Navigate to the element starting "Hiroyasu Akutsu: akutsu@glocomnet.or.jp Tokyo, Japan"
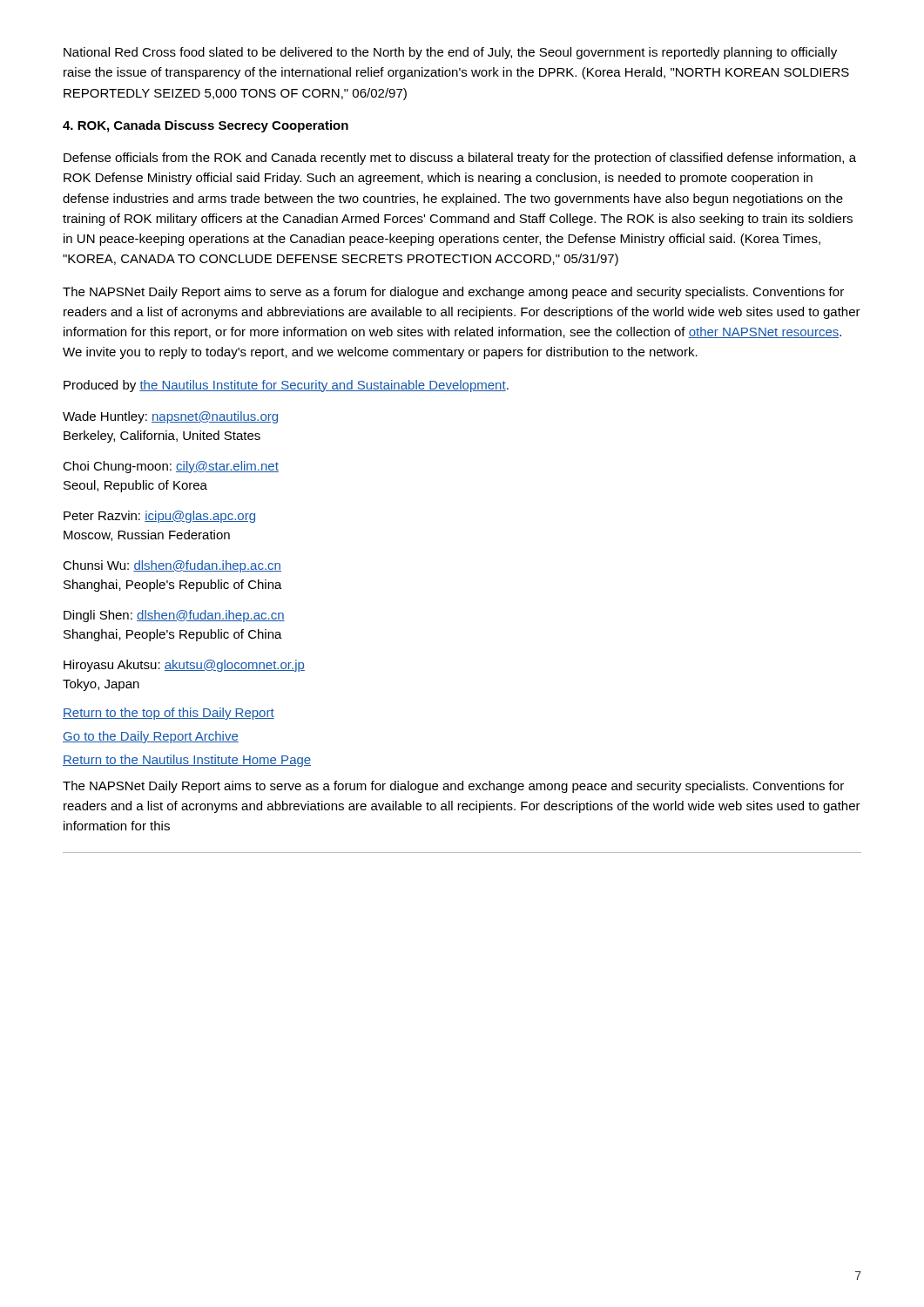This screenshot has height=1307, width=924. (184, 666)
